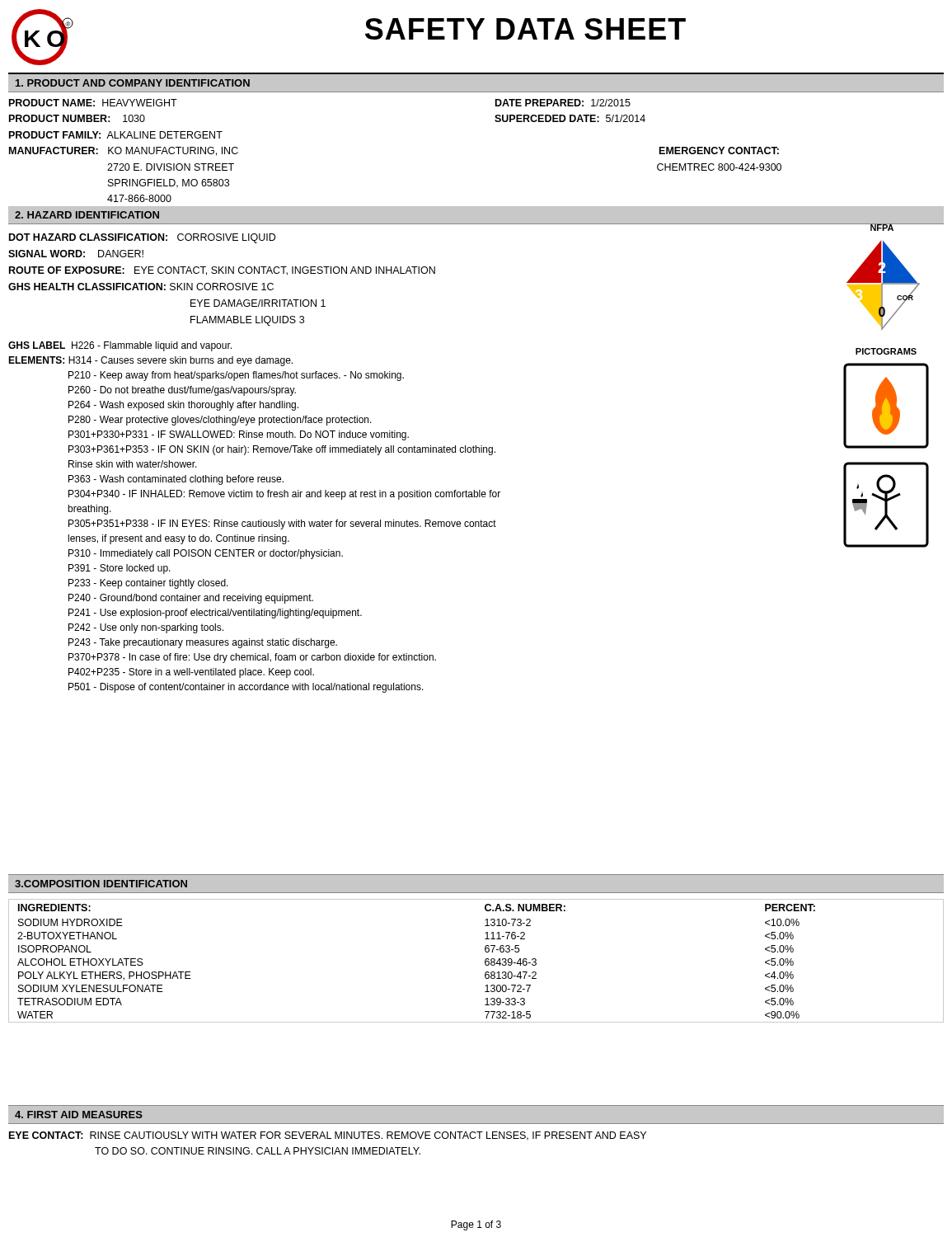Click on the logo

(x=54, y=39)
